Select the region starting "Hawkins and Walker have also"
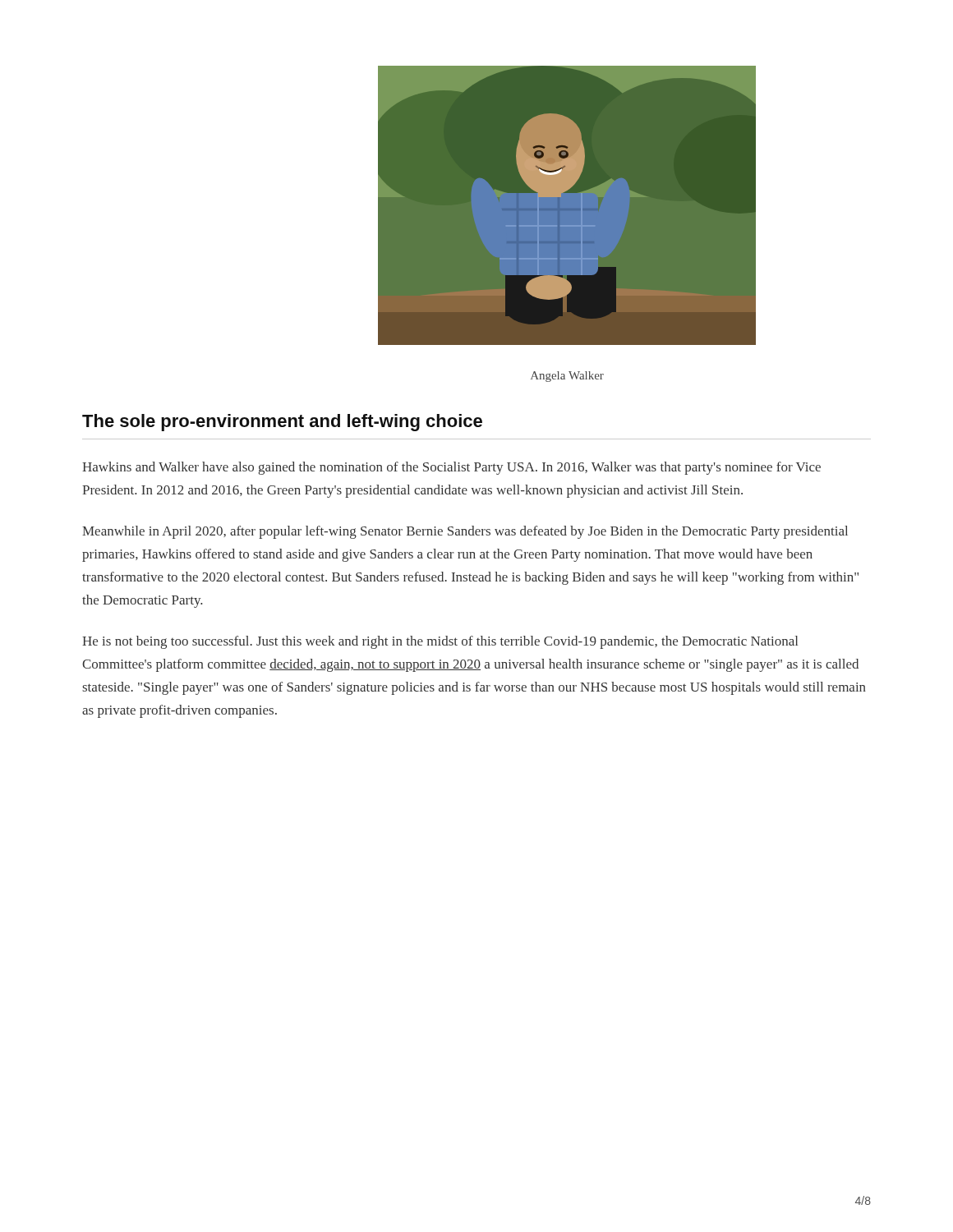953x1232 pixels. pos(476,479)
